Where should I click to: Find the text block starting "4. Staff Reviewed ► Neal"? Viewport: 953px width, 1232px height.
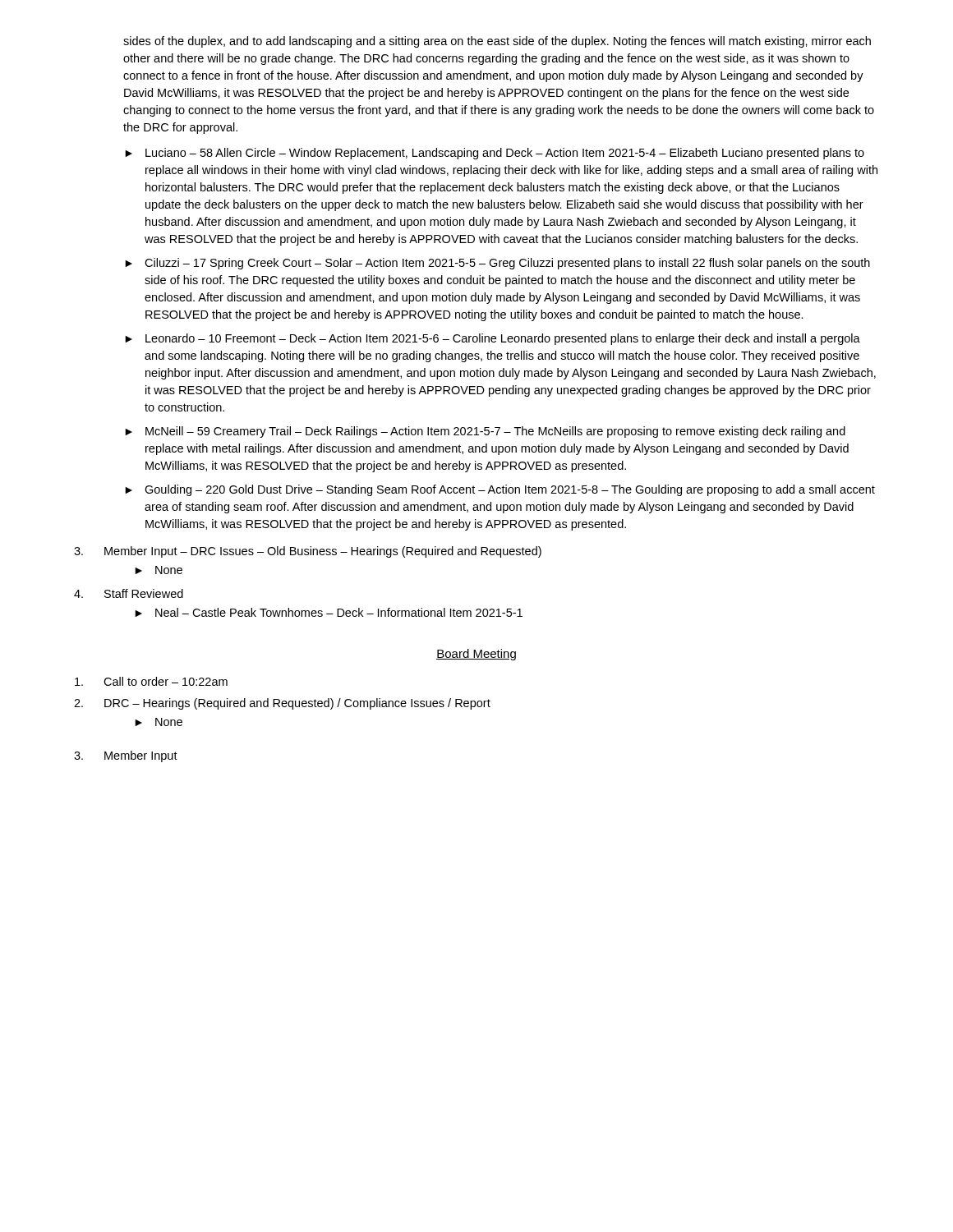(476, 605)
